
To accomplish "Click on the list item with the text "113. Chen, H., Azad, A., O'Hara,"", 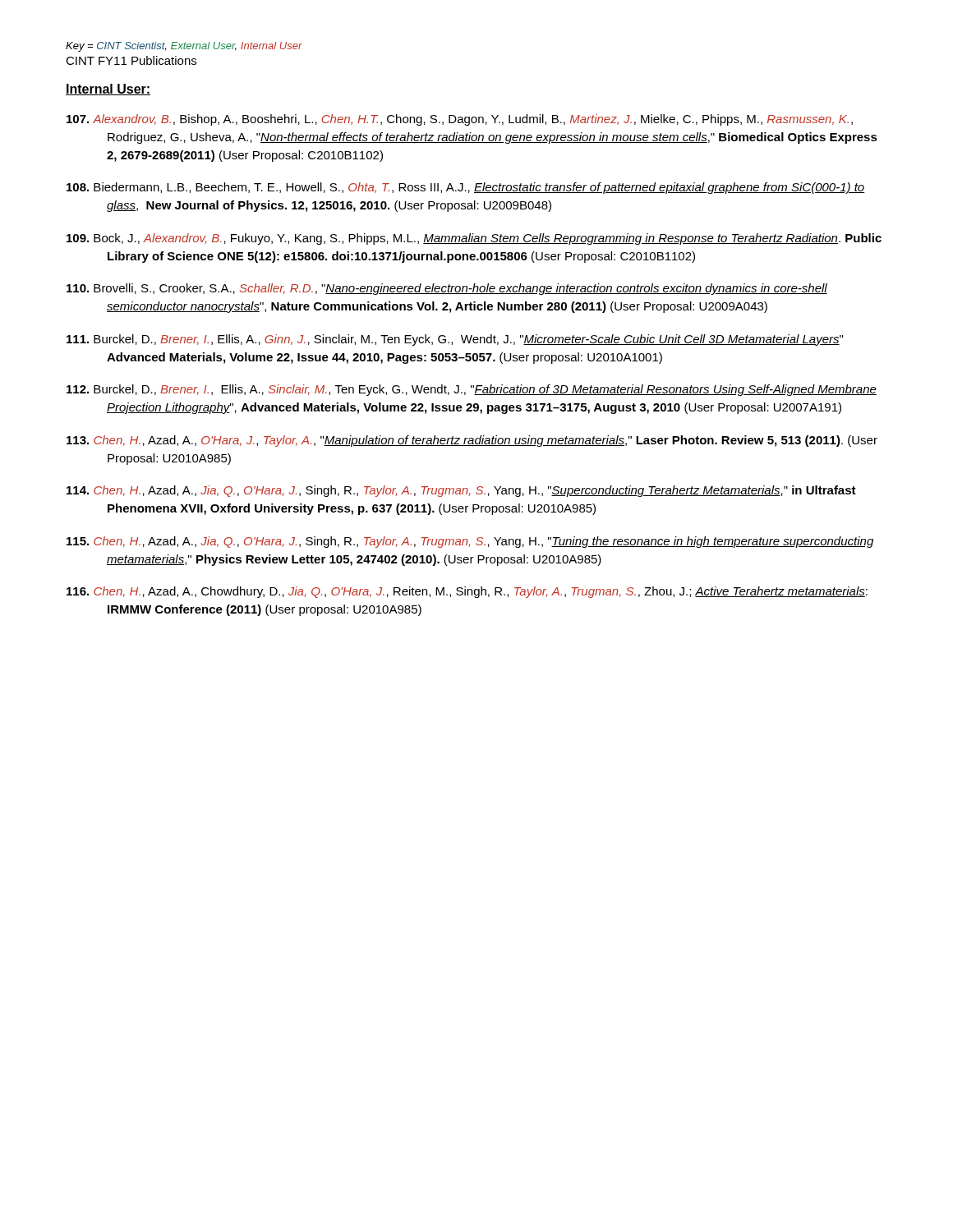I will (472, 449).
